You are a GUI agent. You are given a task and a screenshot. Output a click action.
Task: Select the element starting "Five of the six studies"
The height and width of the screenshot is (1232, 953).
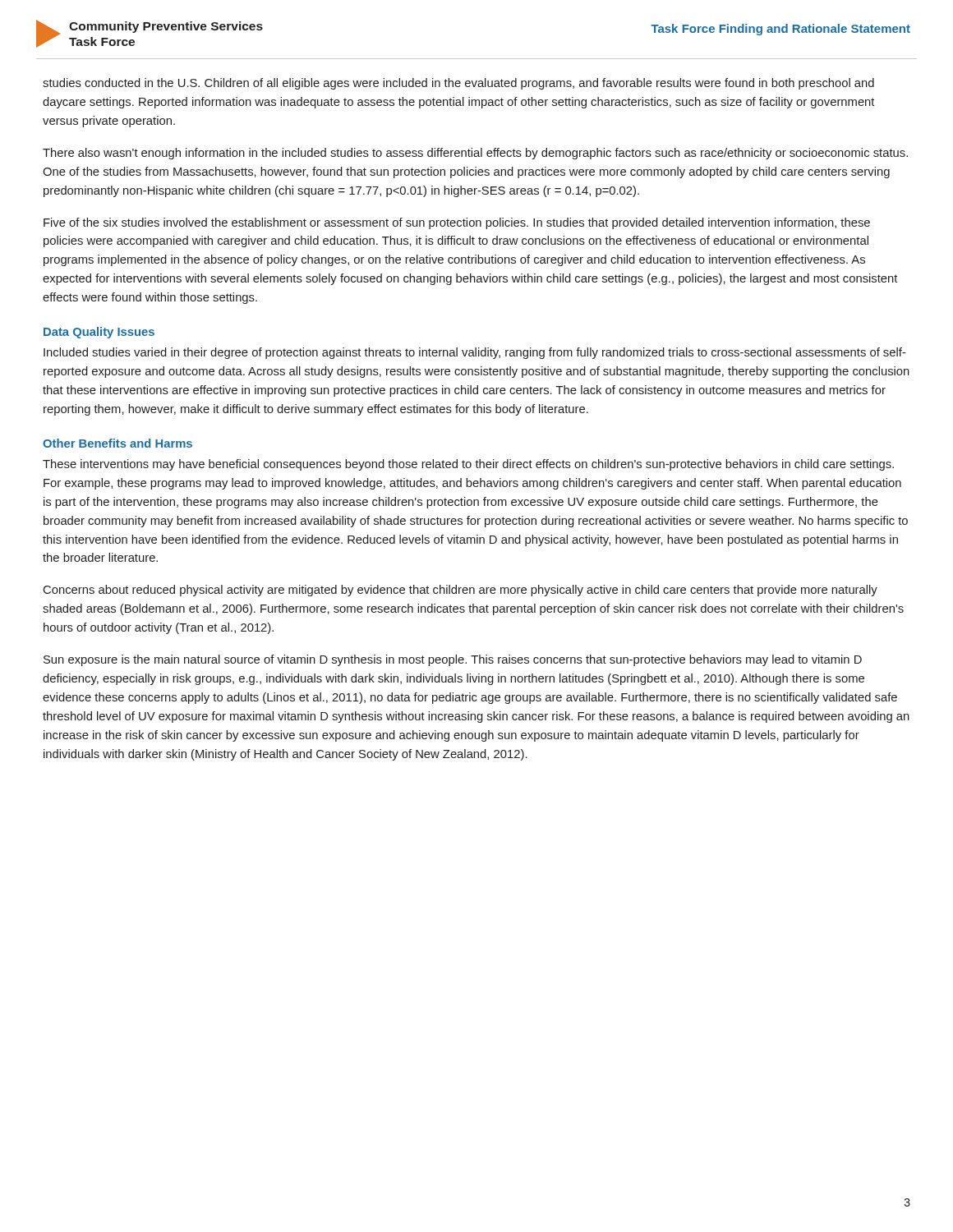coord(470,260)
